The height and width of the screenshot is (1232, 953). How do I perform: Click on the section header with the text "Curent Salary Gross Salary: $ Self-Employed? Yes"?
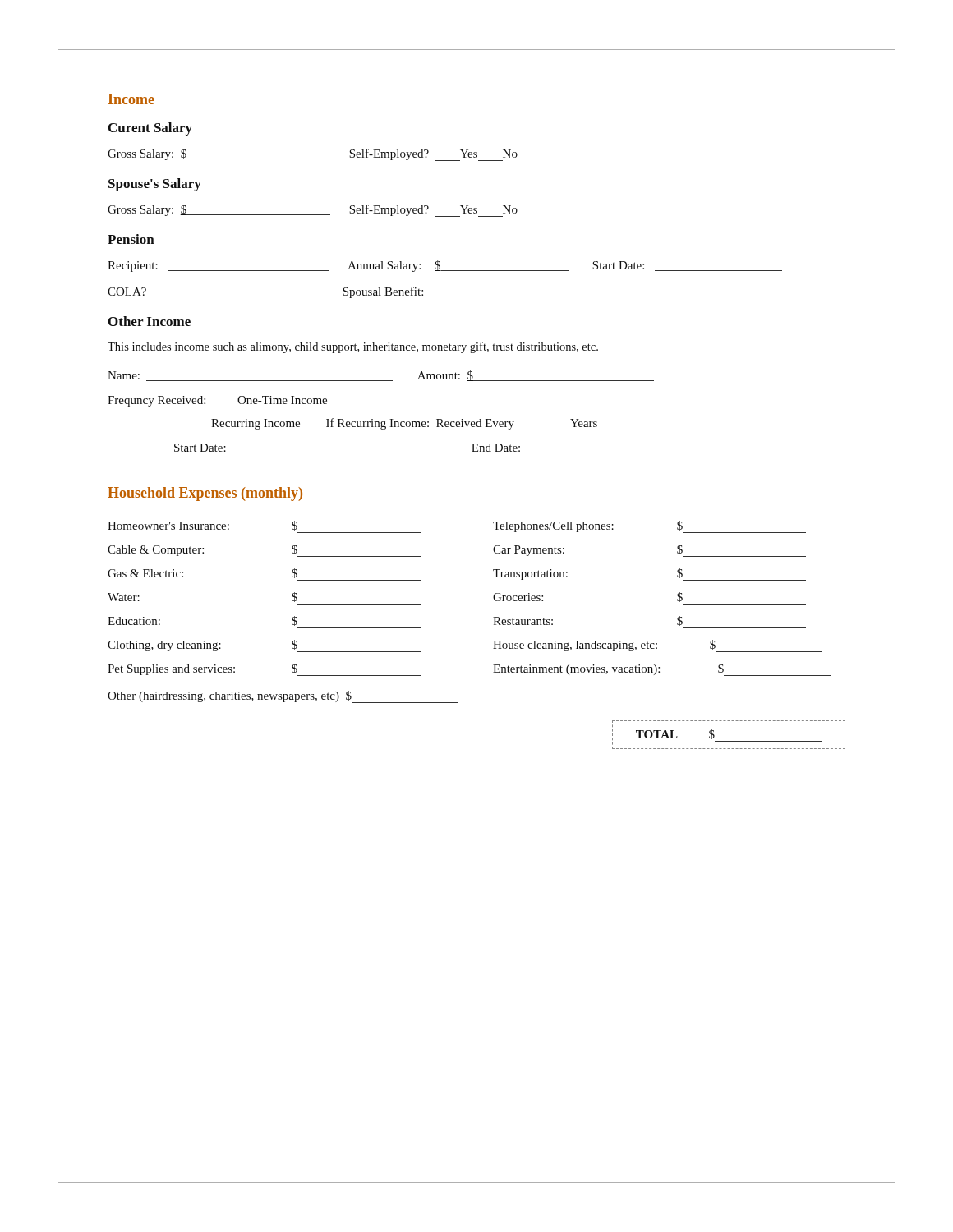click(x=476, y=140)
